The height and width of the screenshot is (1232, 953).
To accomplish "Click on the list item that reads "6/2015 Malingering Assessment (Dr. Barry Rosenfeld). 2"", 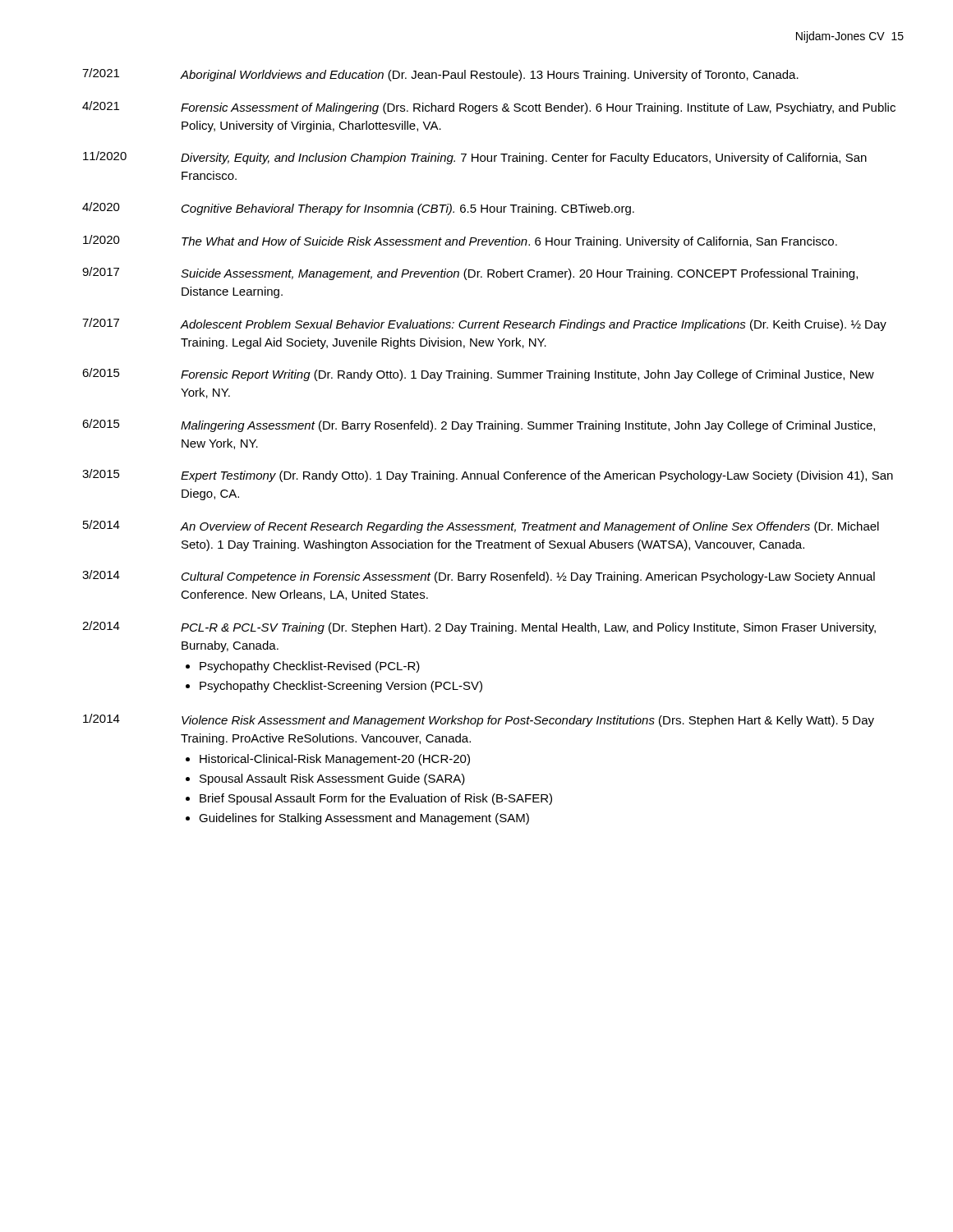I will pos(493,434).
